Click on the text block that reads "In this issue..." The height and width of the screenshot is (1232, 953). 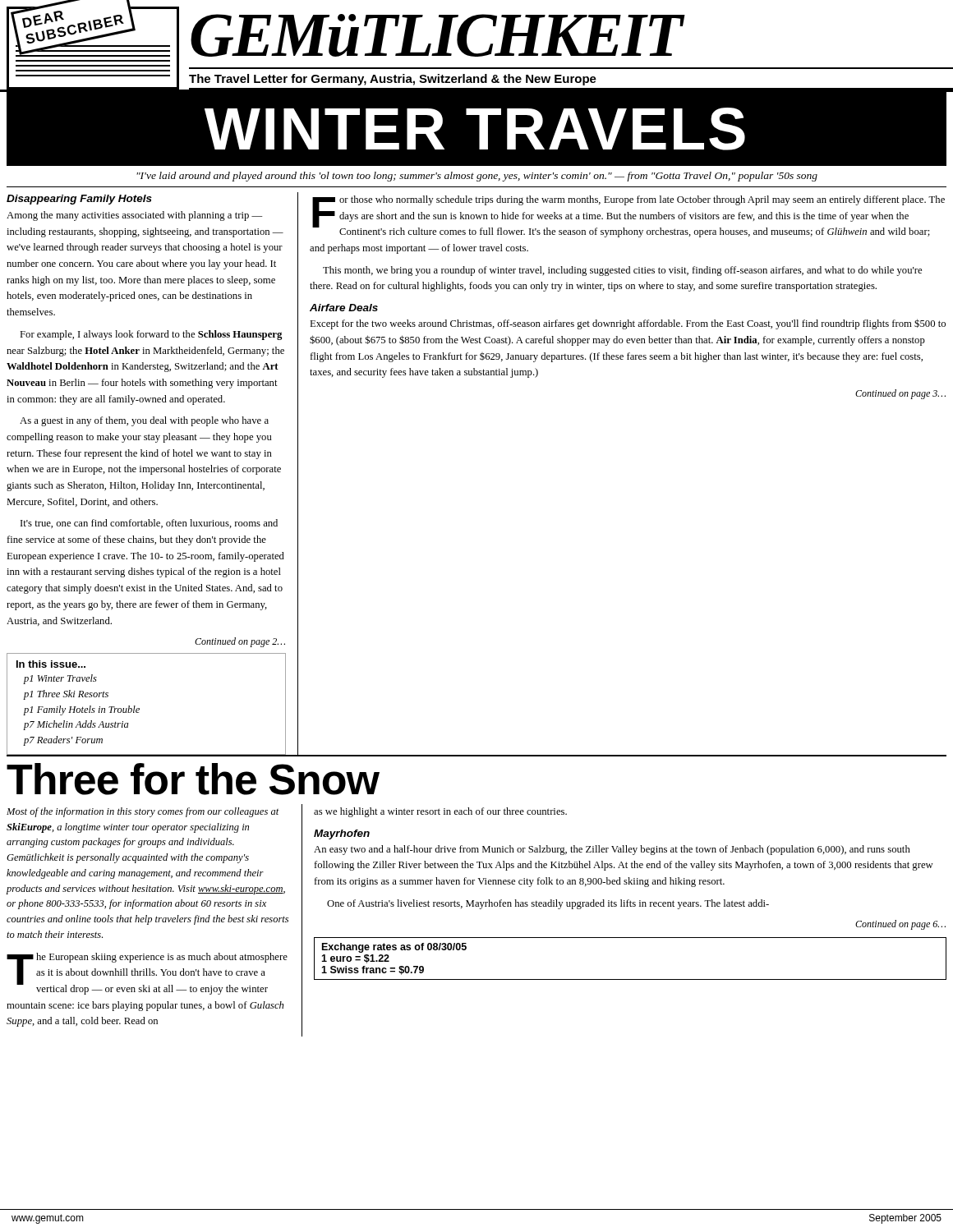pyautogui.click(x=146, y=703)
